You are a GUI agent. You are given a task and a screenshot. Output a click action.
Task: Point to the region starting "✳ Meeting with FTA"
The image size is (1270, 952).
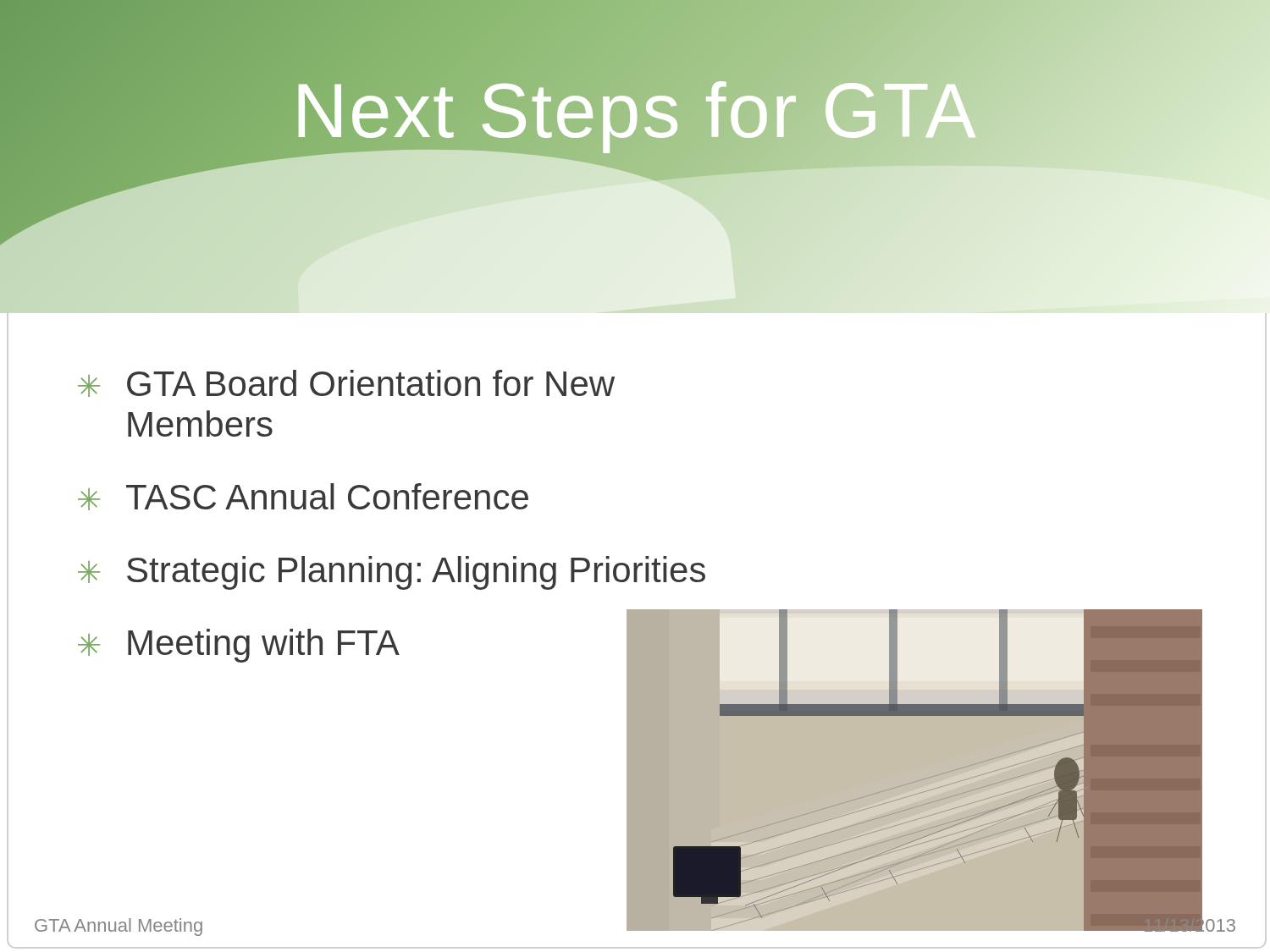tap(238, 643)
